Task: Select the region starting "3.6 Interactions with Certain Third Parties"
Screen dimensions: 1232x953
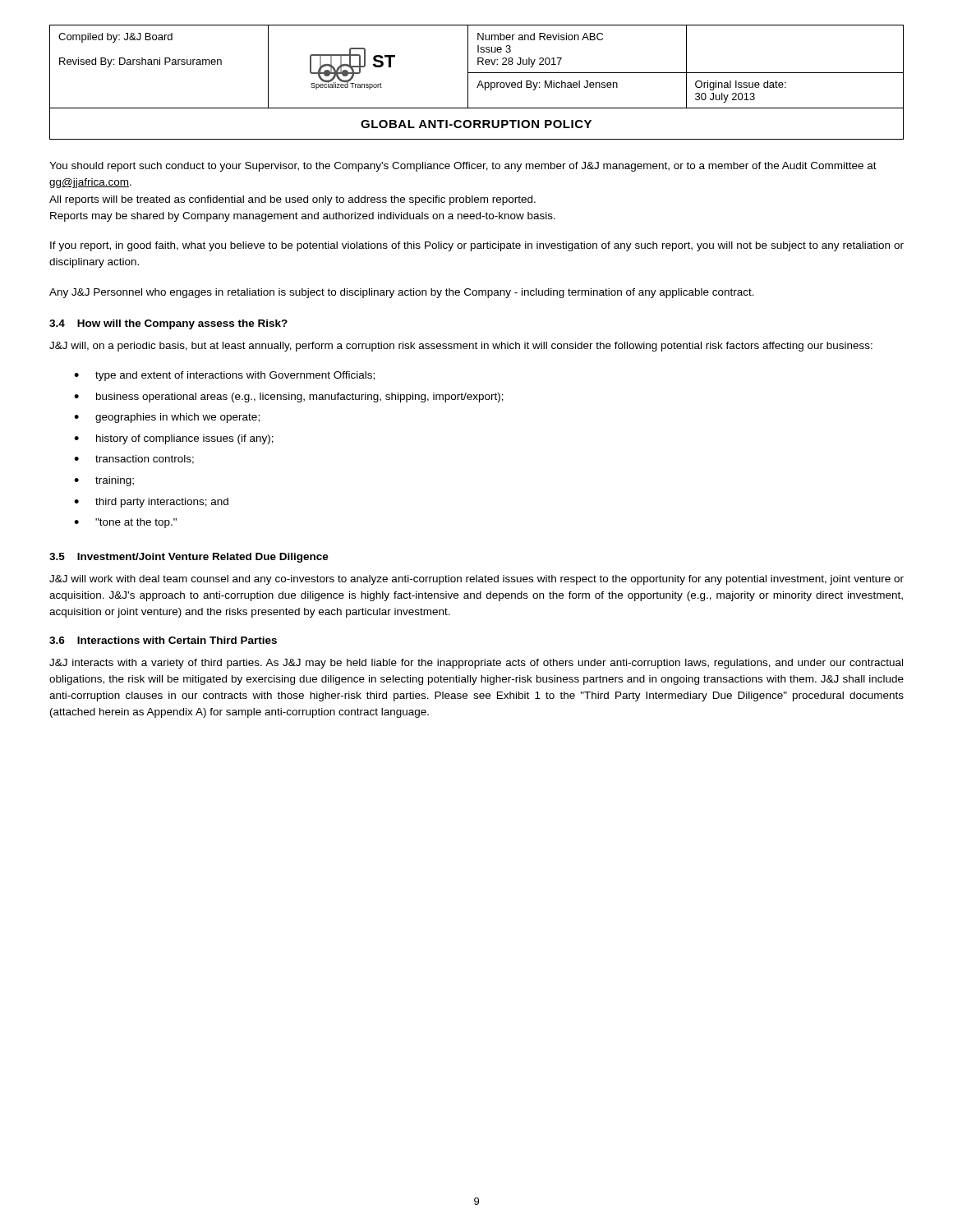Action: pyautogui.click(x=163, y=640)
